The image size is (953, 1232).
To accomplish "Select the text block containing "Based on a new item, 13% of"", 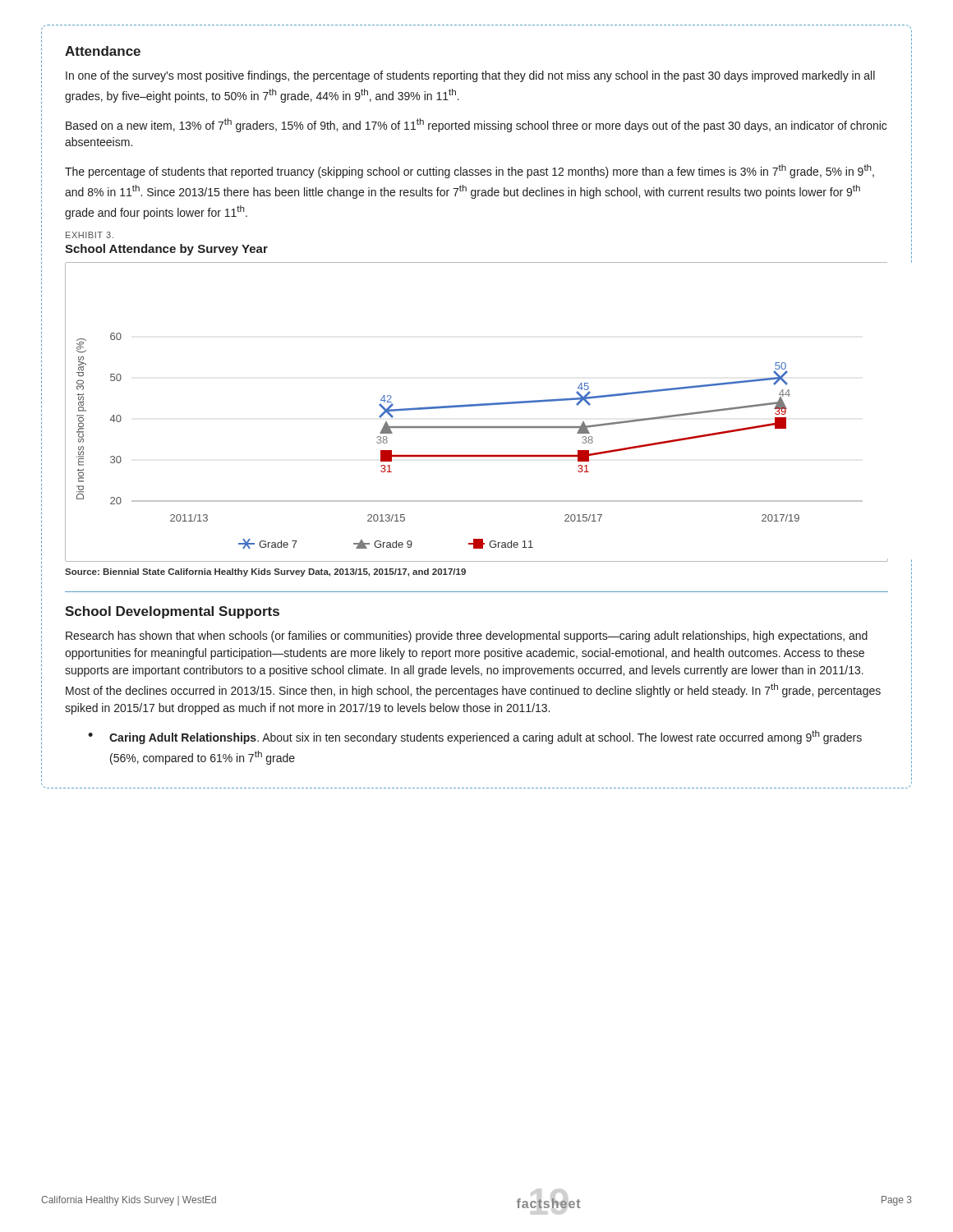I will [x=476, y=132].
